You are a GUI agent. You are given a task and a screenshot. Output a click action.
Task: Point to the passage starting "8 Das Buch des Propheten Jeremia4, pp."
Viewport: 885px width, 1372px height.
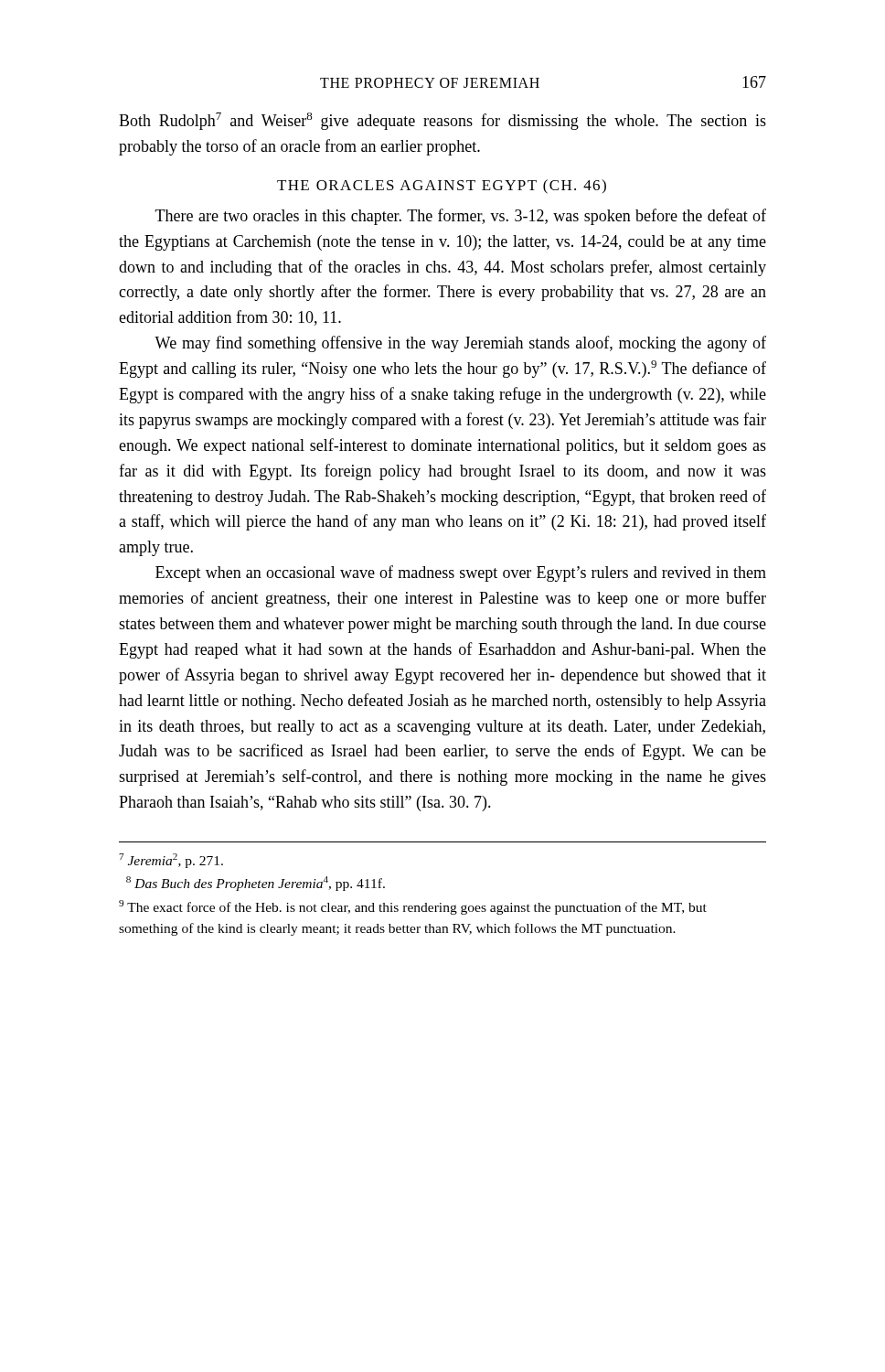(256, 884)
